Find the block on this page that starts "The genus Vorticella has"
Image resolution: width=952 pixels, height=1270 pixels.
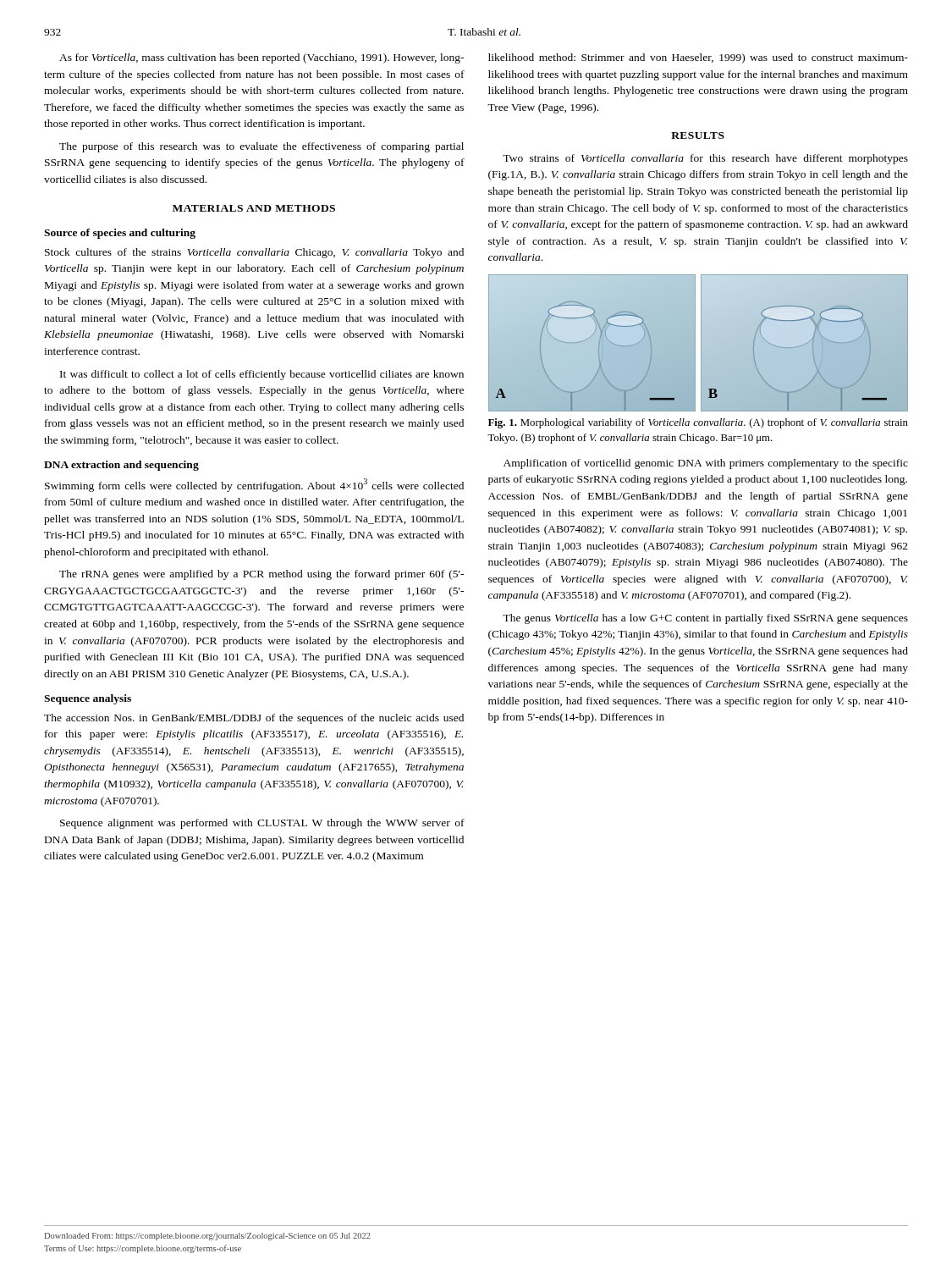[x=698, y=667]
